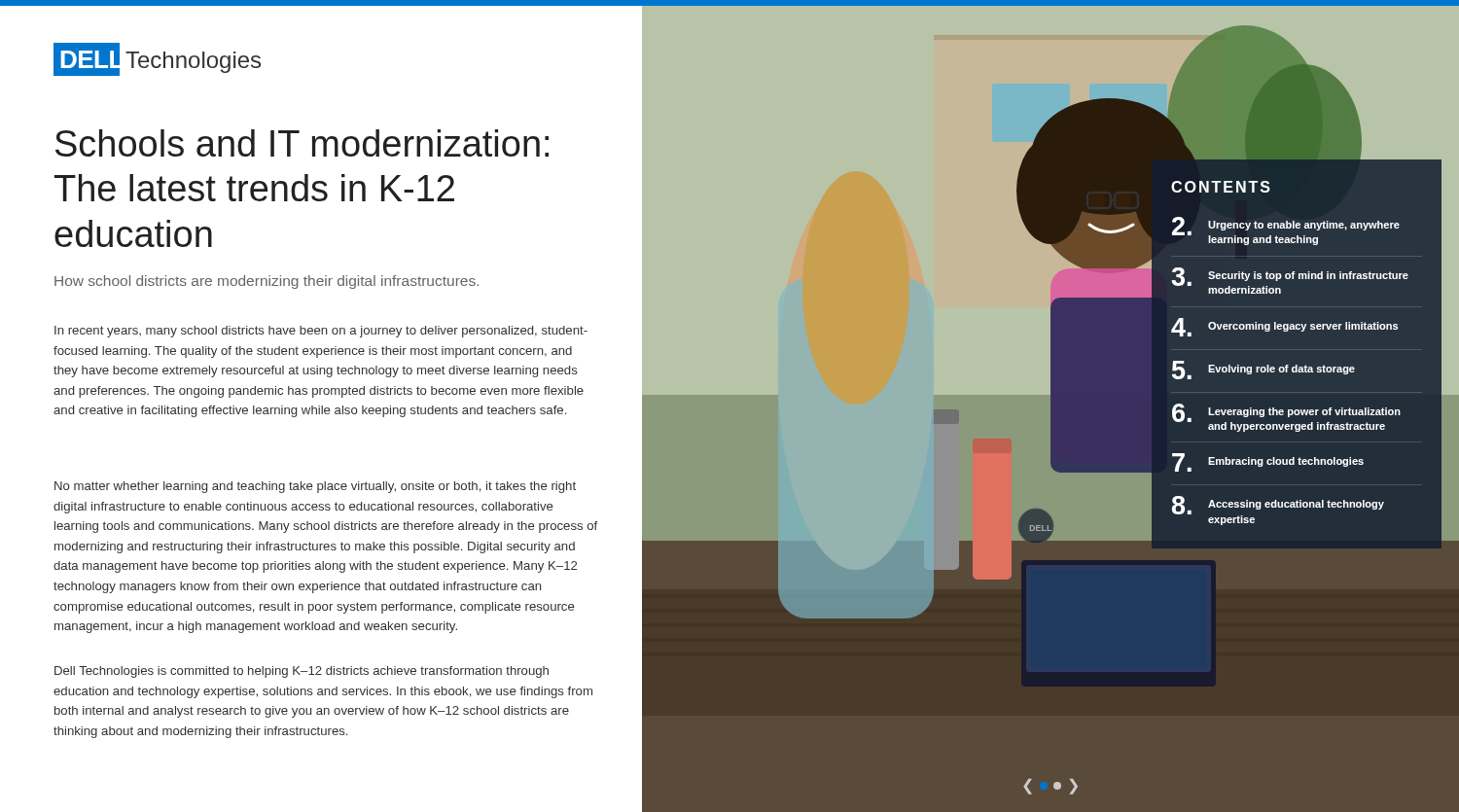The image size is (1459, 812).
Task: Where is the passage that starts "2. Urgency to enable anytime,"?
Action: tap(1297, 230)
